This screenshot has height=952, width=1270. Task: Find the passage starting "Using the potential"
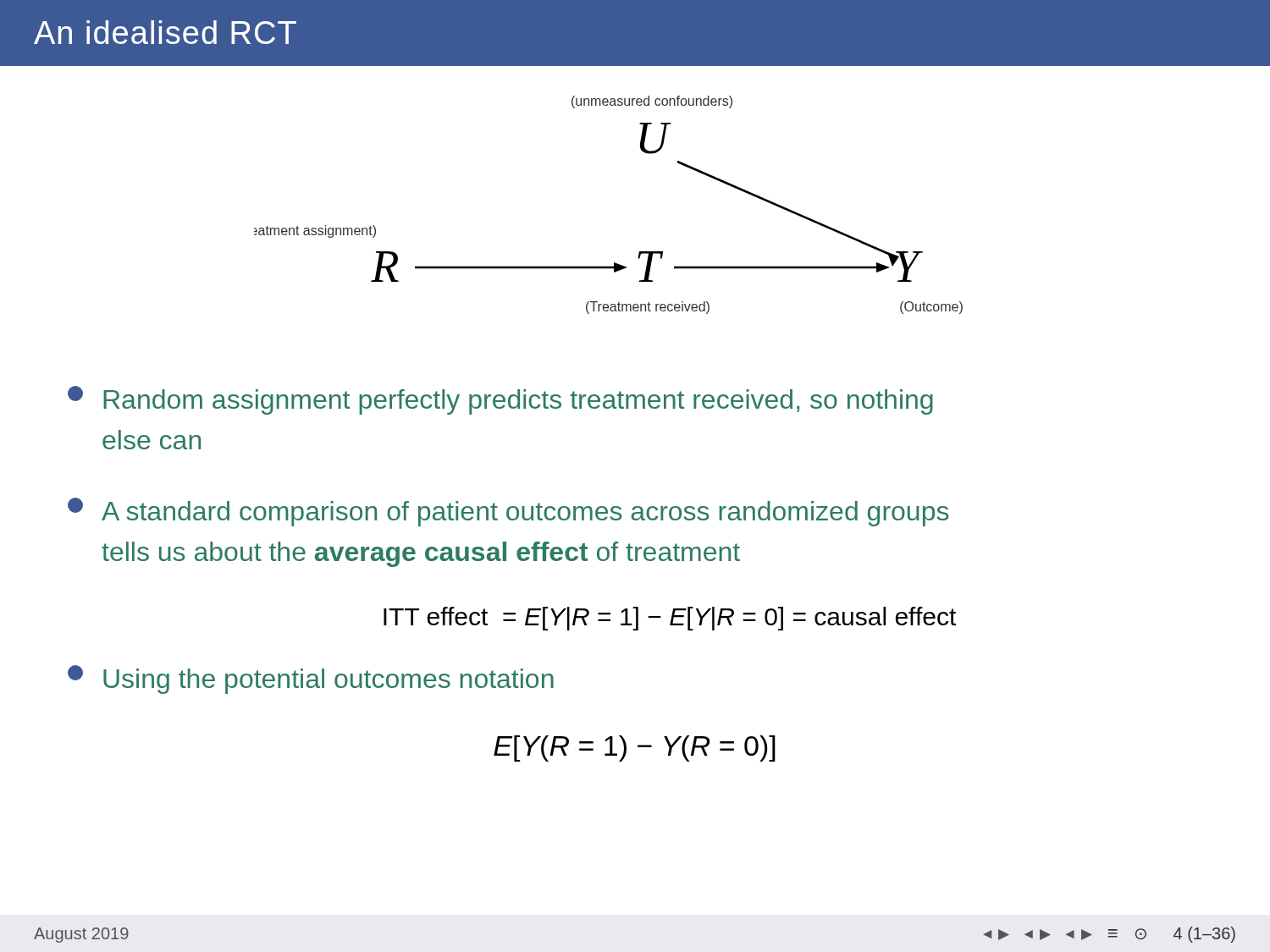311,679
